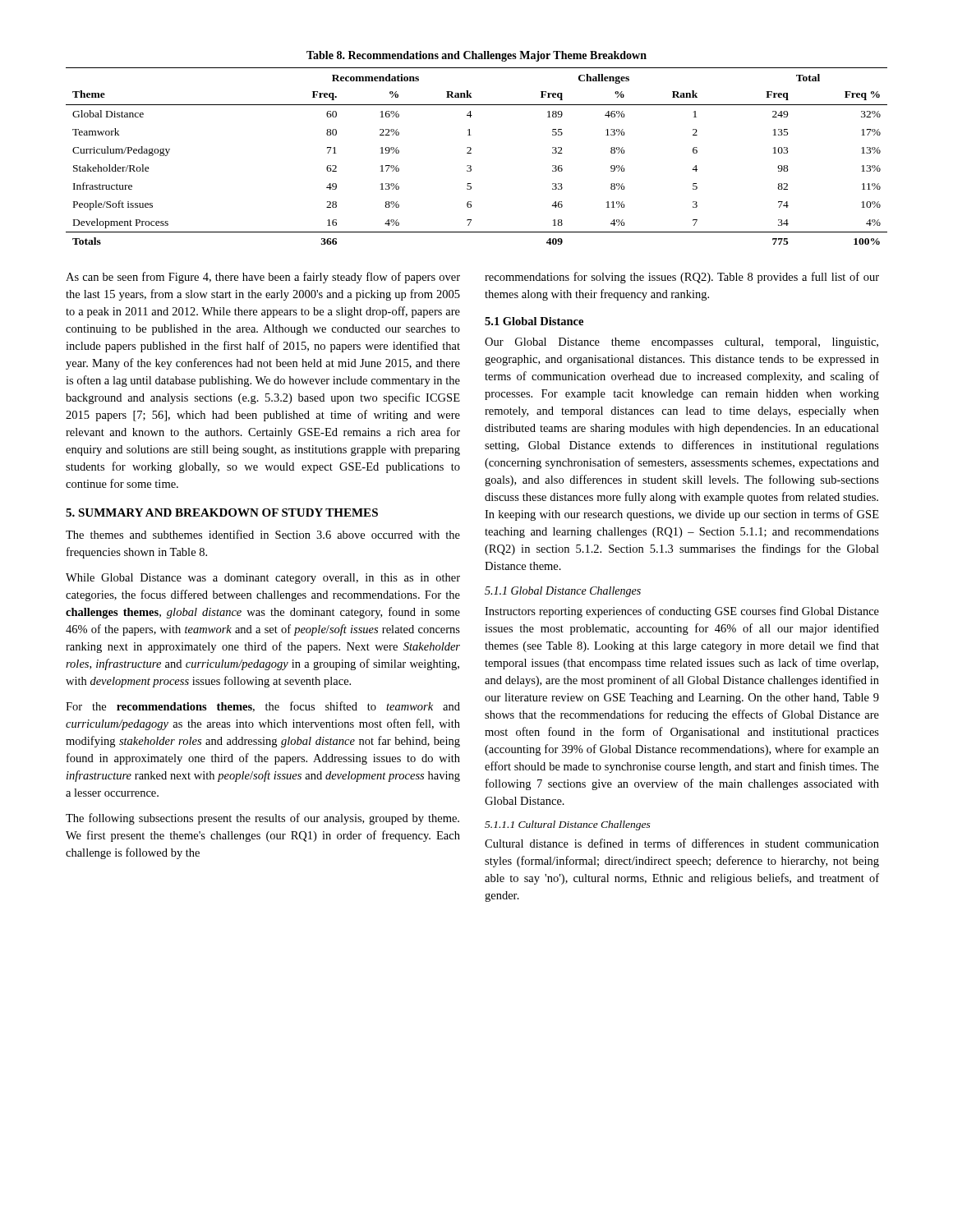
Task: Locate the block of text that opens with "The following subsections present"
Action: click(263, 836)
